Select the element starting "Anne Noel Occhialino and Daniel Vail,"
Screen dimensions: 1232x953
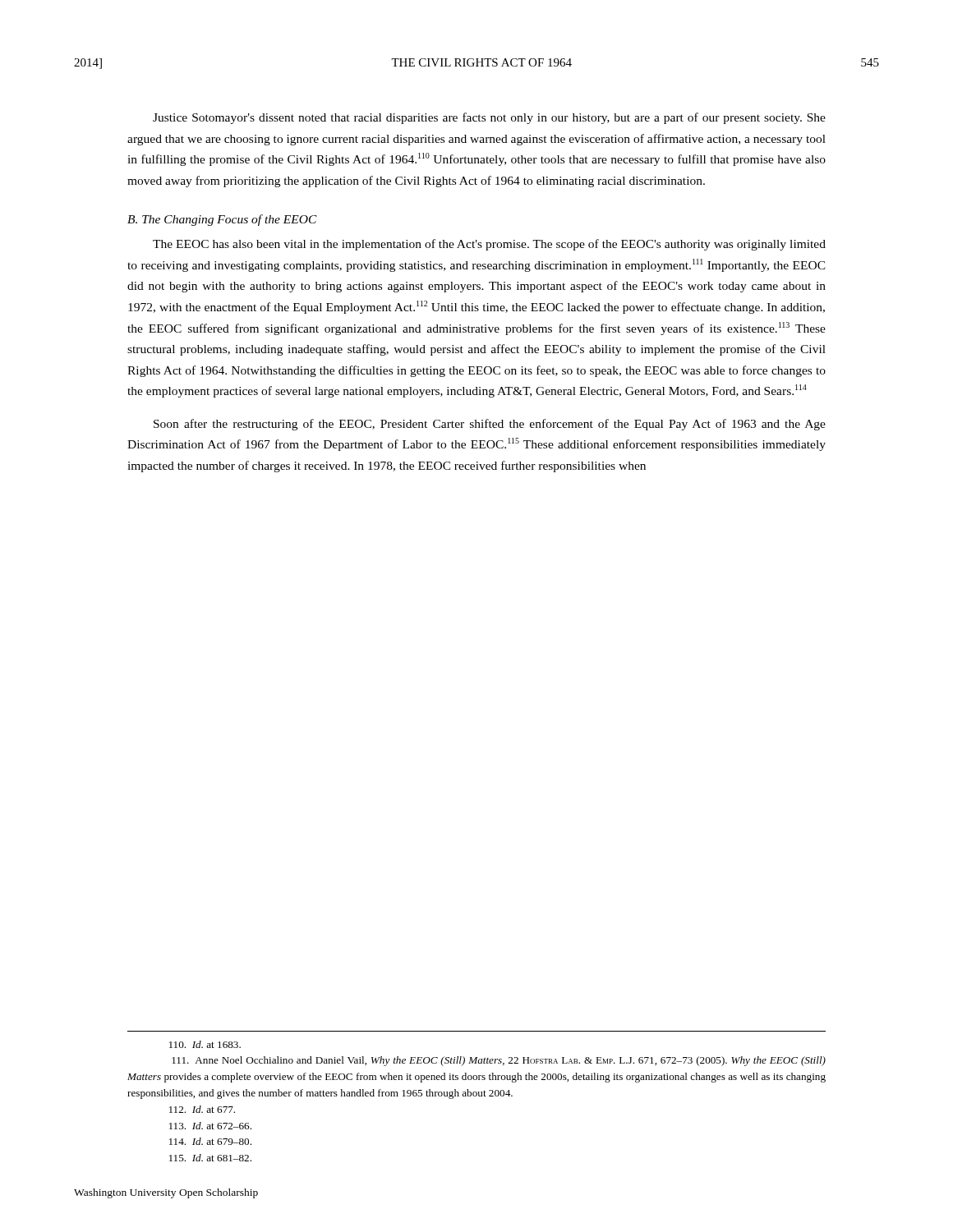(x=476, y=1077)
